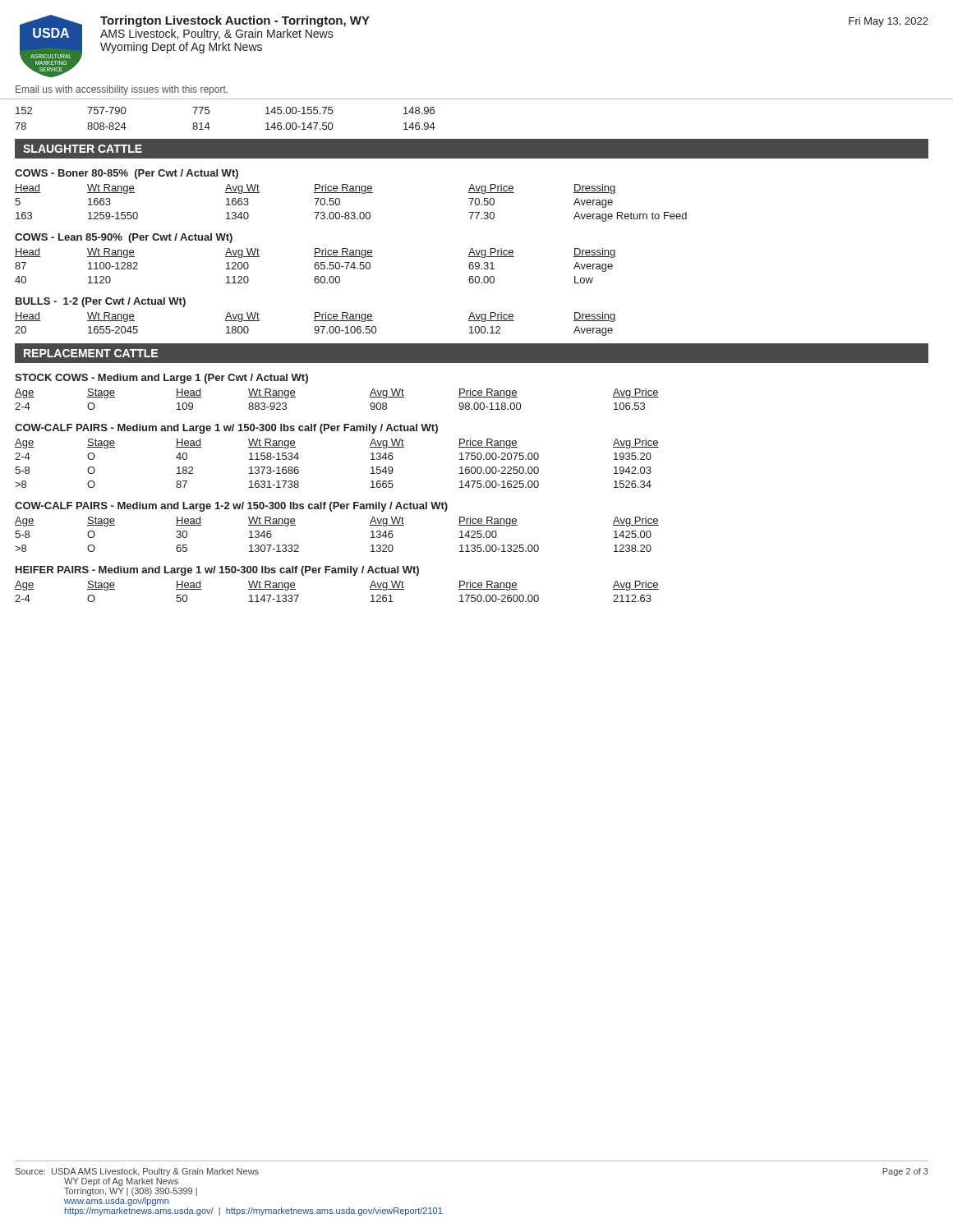Viewport: 953px width, 1232px height.
Task: Find the section header on this page that starts "COWS - Boner"
Action: pyautogui.click(x=127, y=173)
